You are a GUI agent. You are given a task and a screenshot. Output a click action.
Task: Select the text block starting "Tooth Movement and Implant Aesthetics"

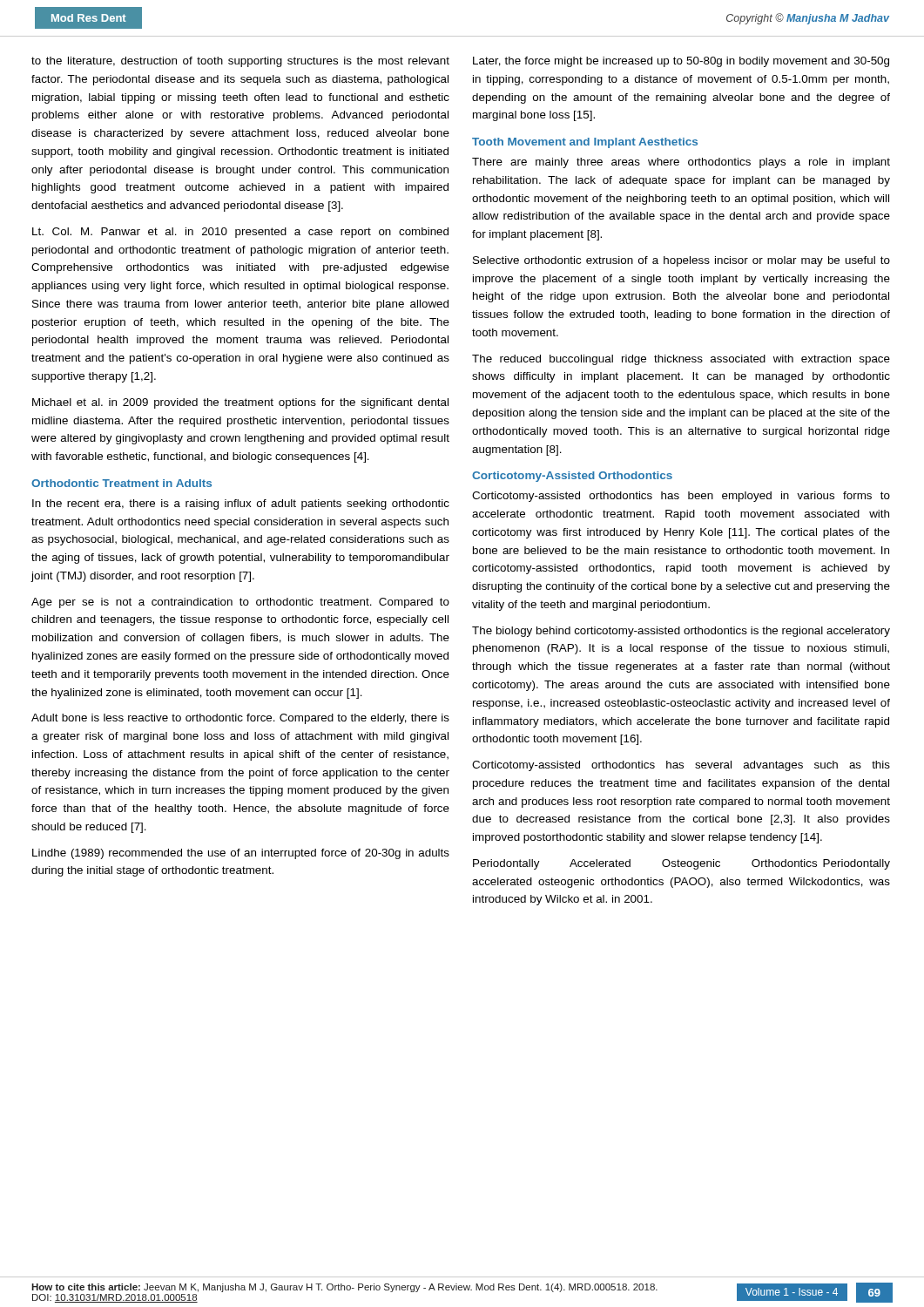pos(585,142)
